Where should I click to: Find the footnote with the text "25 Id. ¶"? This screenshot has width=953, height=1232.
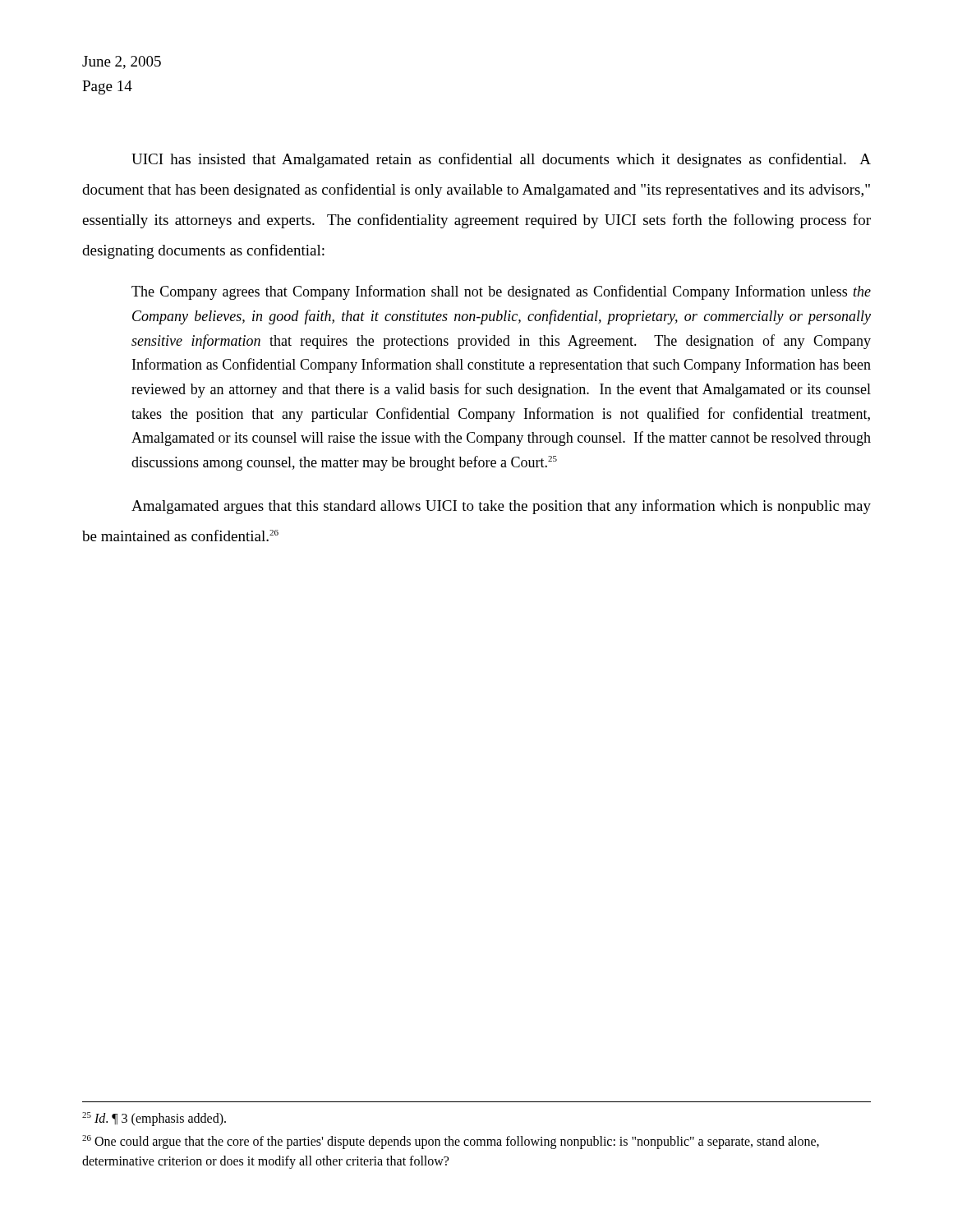pyautogui.click(x=154, y=1119)
